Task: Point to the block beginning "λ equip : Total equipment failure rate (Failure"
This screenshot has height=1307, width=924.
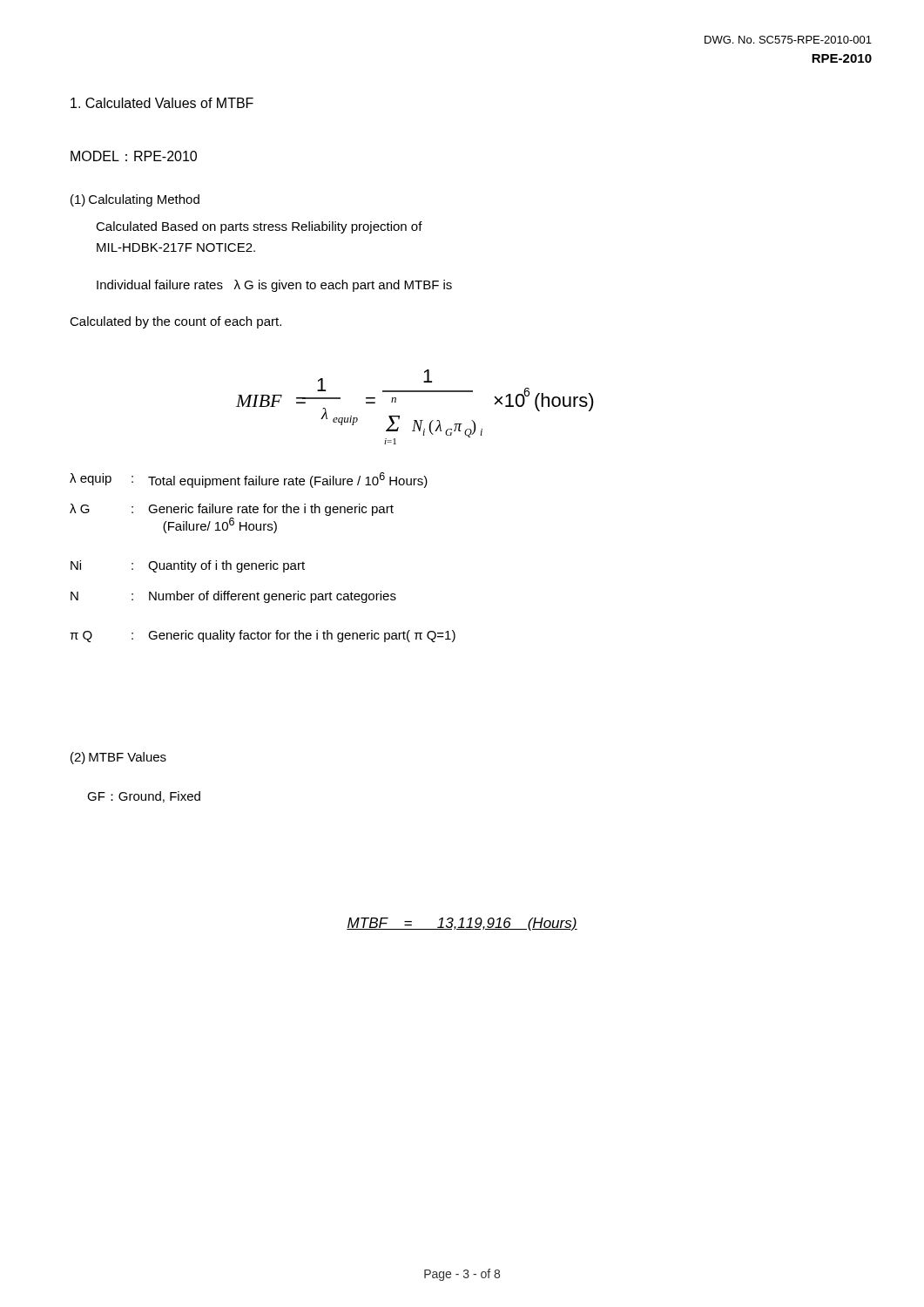Action: coord(249,479)
